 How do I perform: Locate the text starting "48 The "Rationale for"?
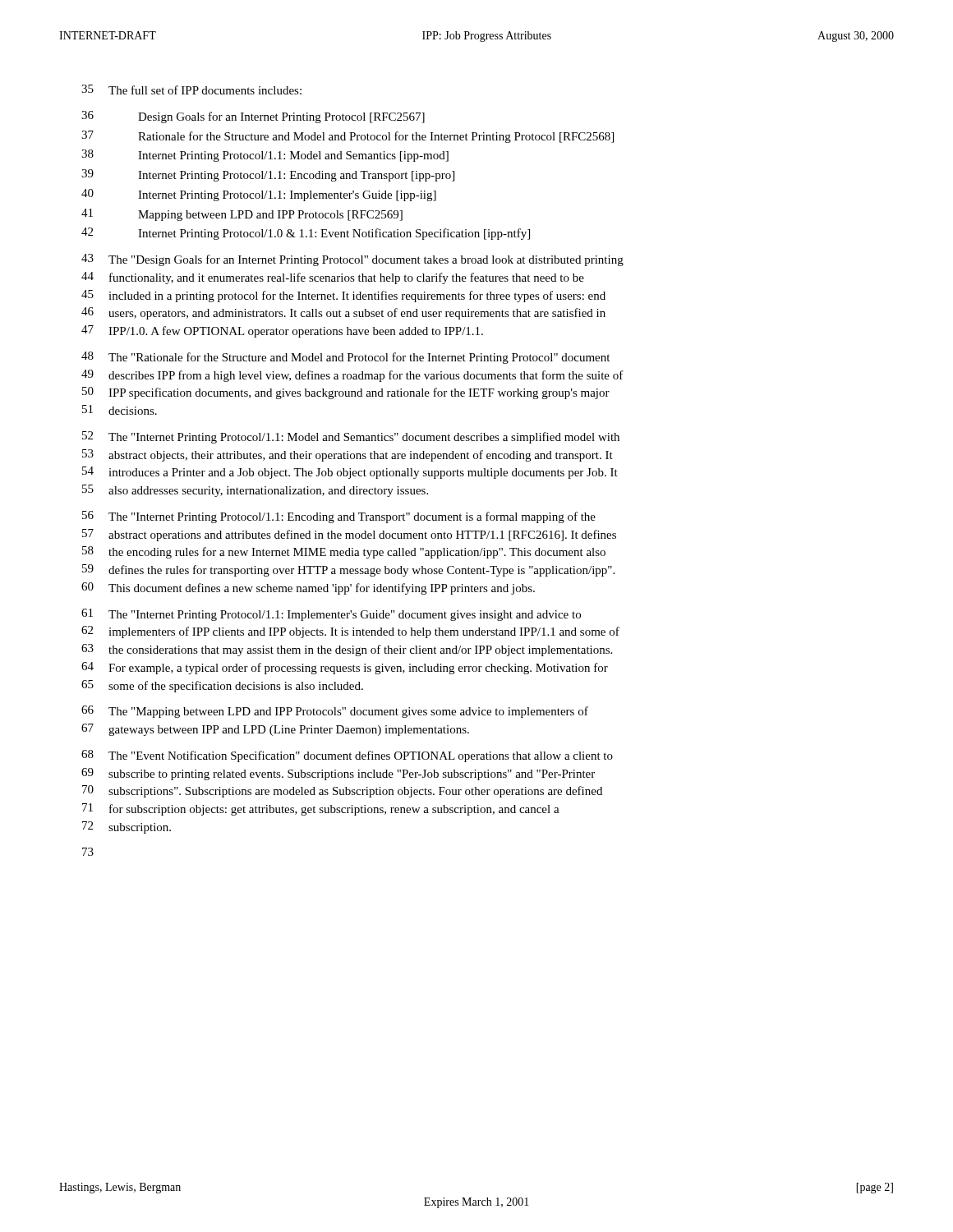click(476, 385)
